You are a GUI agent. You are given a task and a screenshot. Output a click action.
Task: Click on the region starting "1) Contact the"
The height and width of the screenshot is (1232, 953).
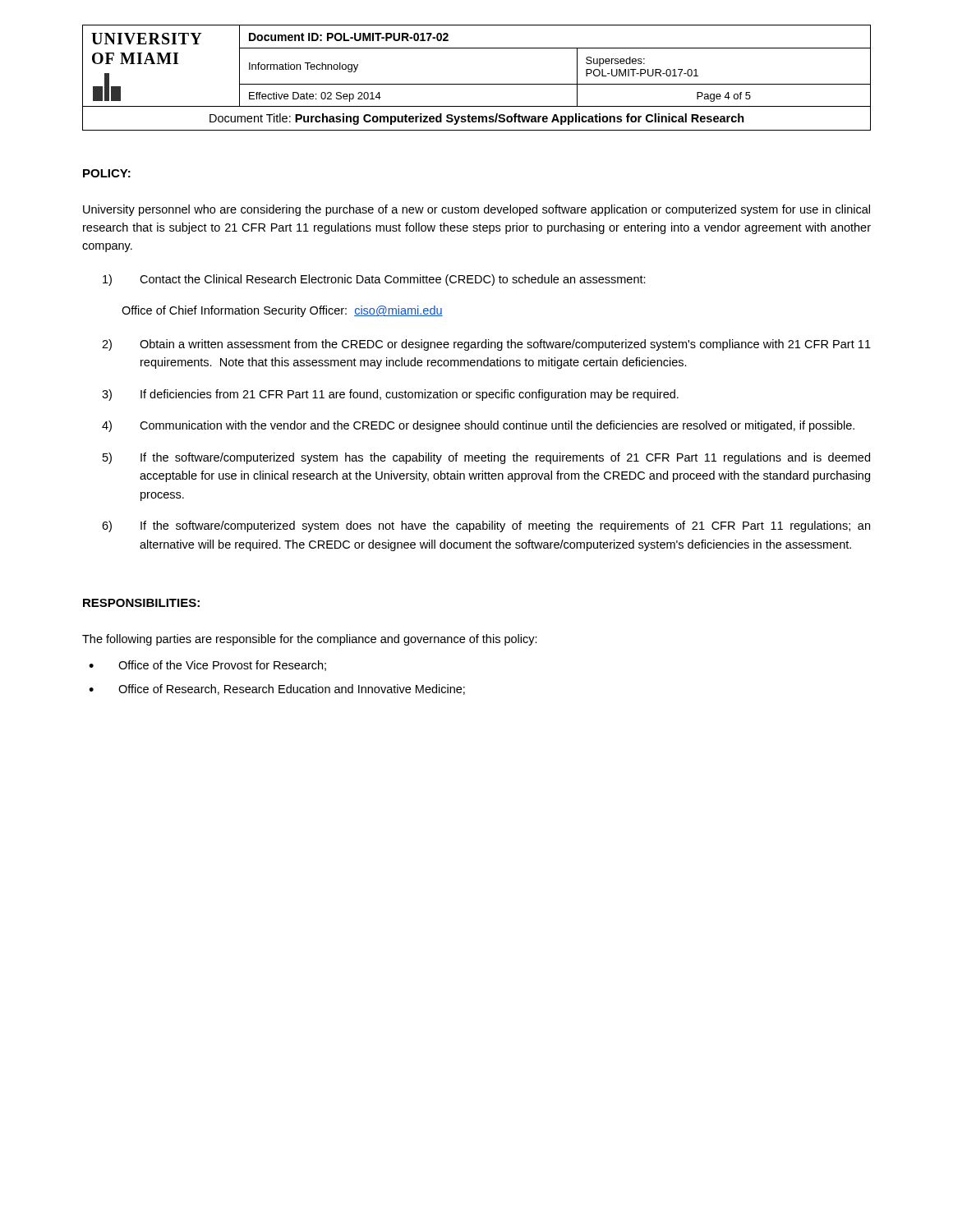[485, 279]
